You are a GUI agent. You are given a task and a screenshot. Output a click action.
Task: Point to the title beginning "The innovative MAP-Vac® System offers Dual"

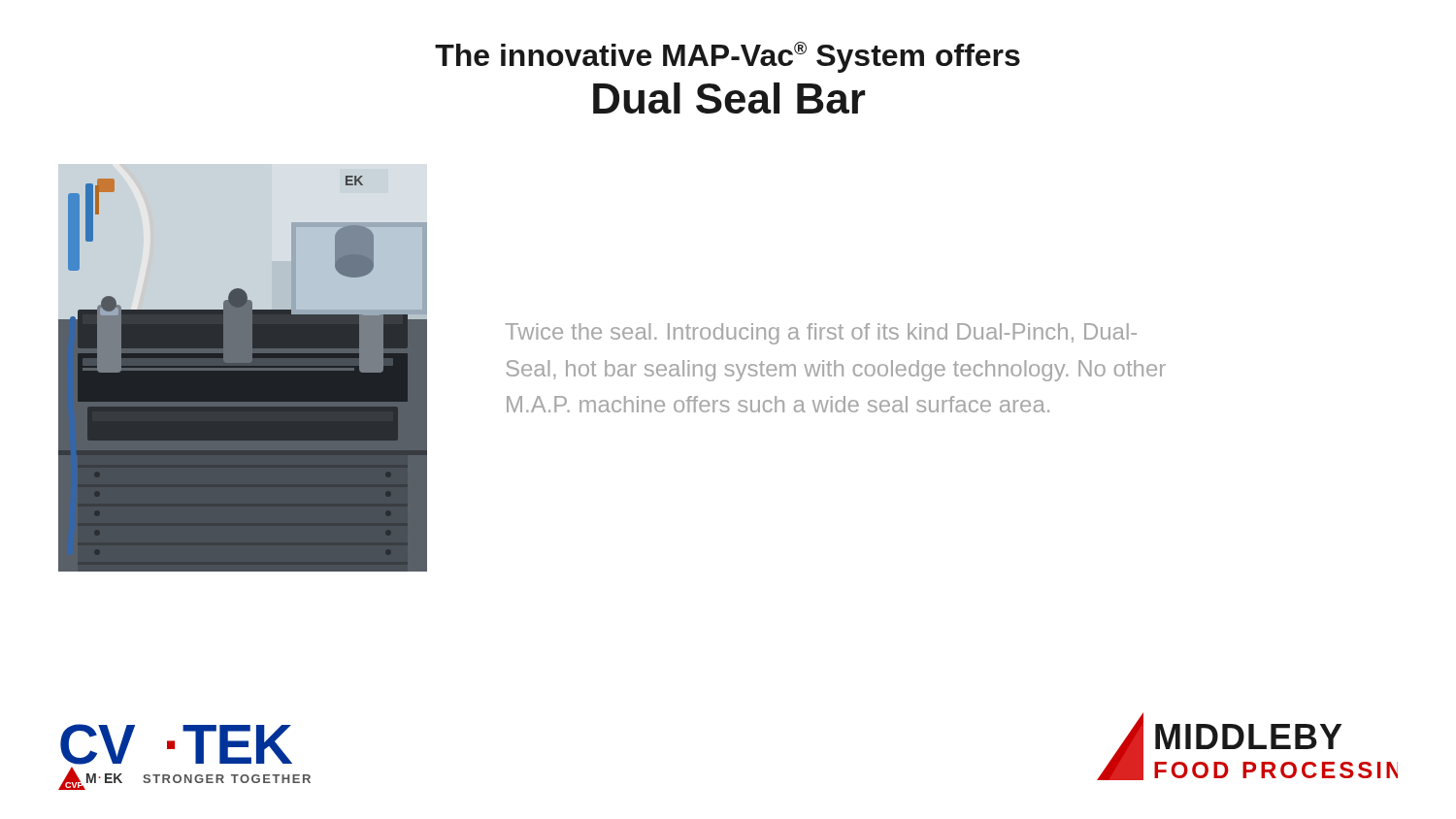[x=728, y=81]
